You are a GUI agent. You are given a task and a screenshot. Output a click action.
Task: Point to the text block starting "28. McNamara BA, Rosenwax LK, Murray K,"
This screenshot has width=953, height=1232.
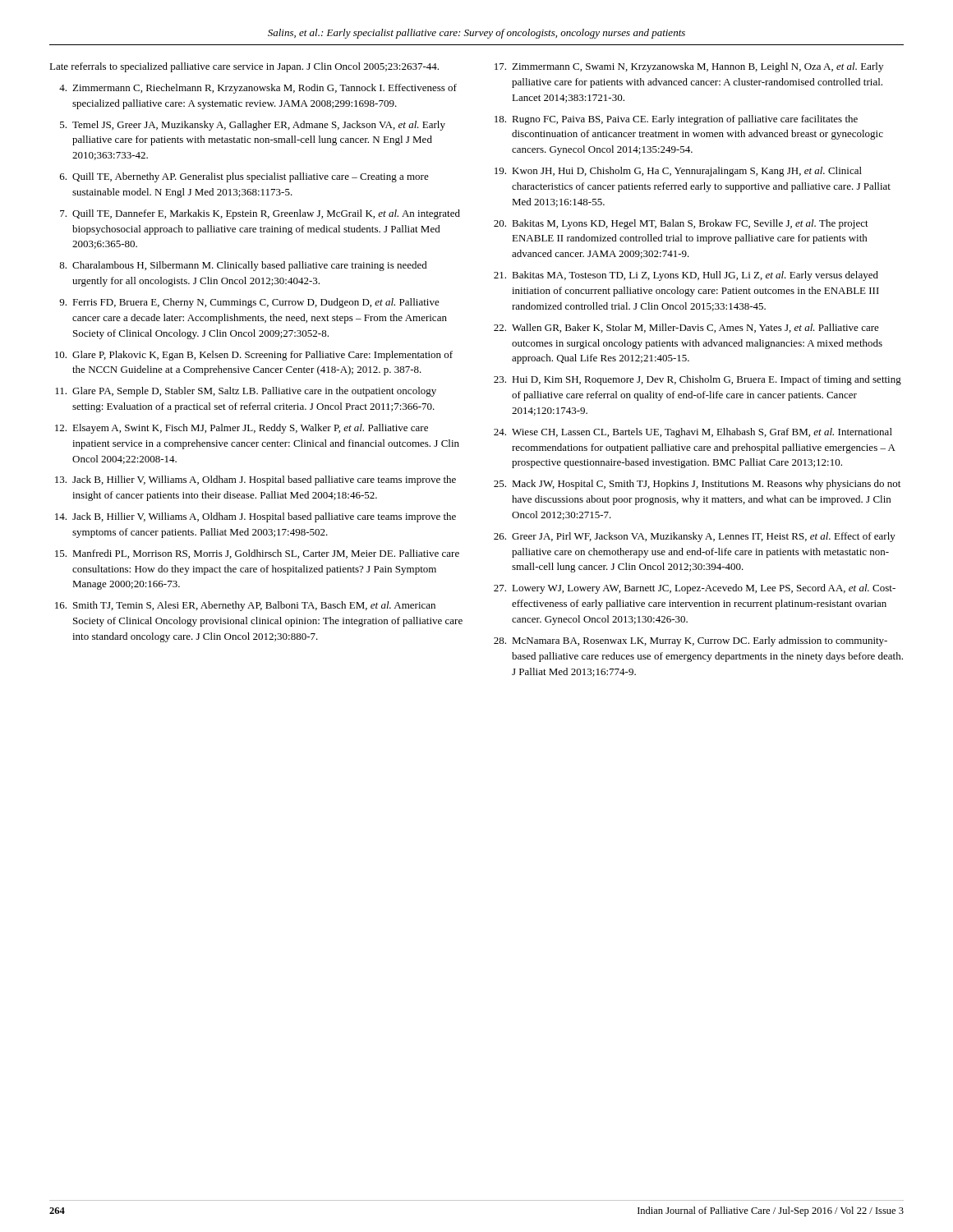[696, 656]
